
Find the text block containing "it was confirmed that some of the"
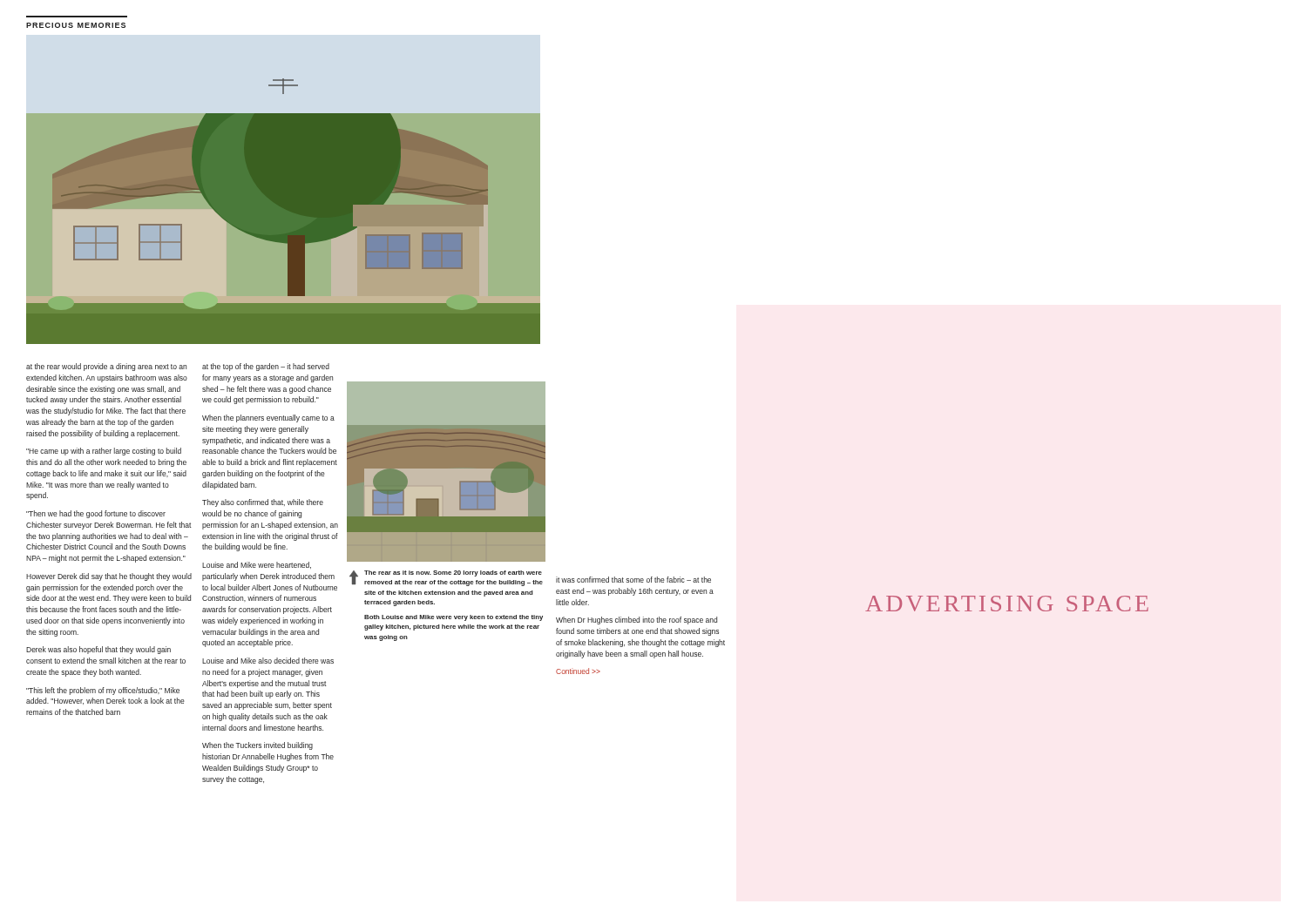641,626
